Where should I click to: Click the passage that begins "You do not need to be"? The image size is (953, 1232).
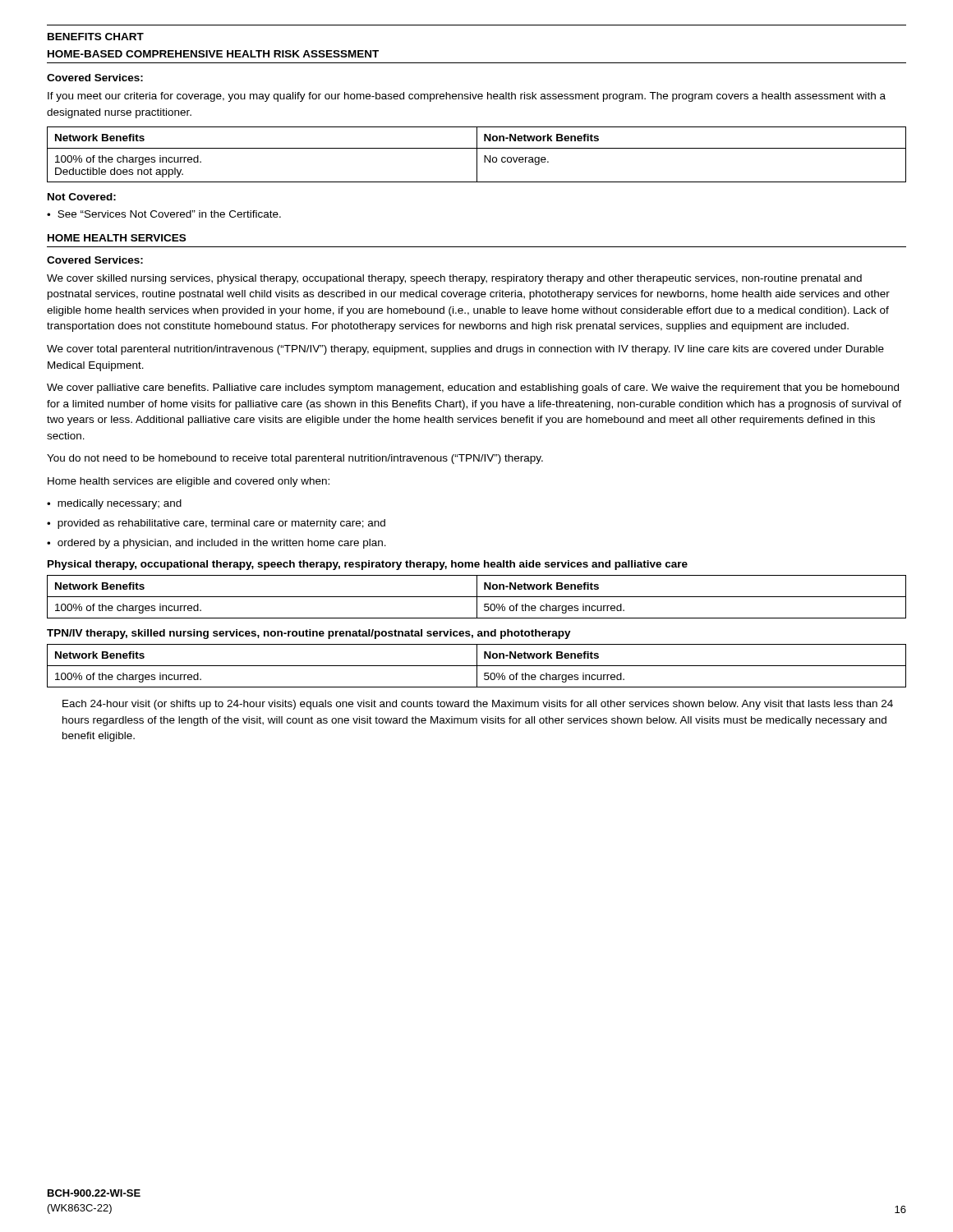point(295,458)
